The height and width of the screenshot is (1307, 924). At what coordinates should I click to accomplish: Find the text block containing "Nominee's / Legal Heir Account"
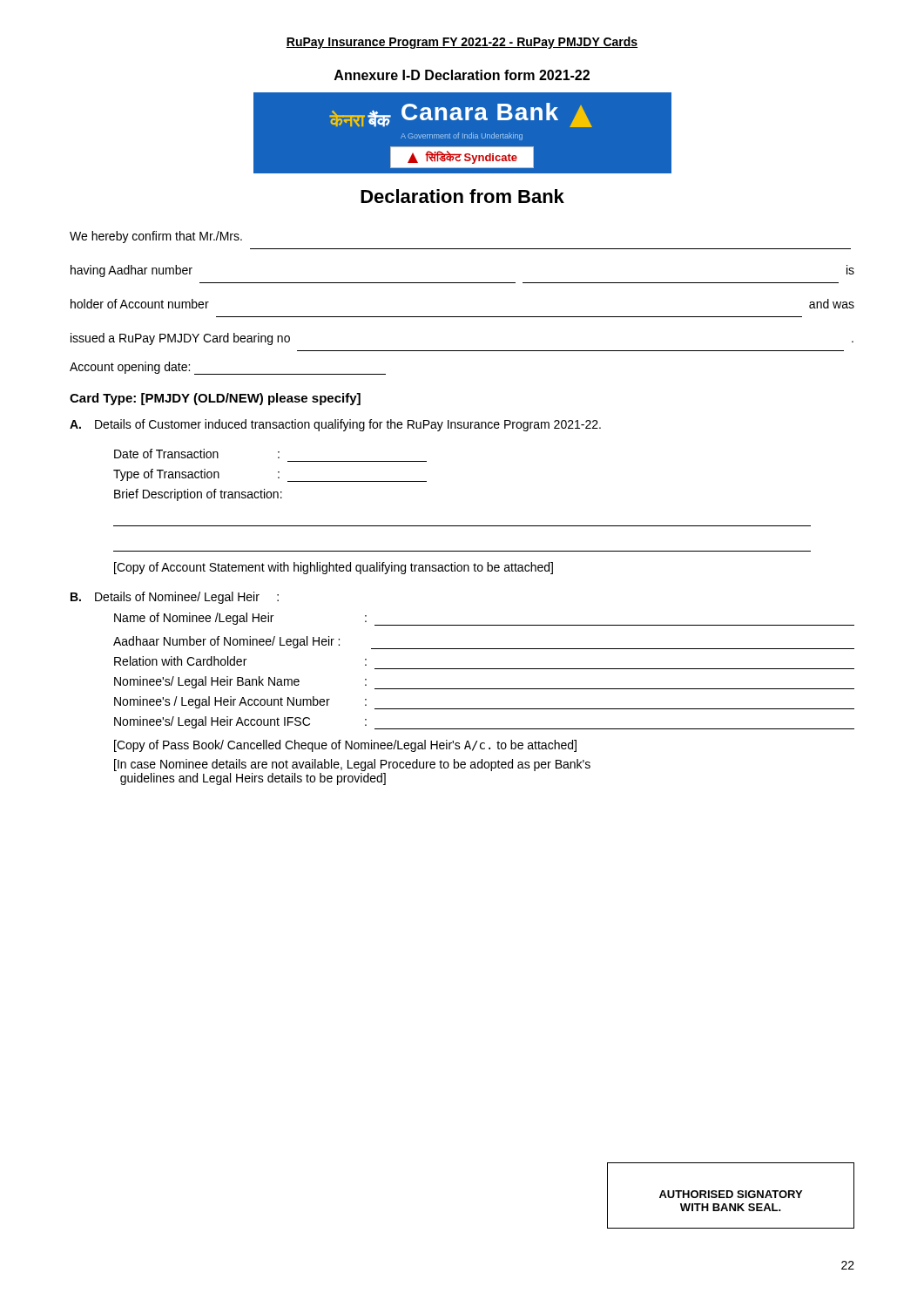tap(484, 702)
